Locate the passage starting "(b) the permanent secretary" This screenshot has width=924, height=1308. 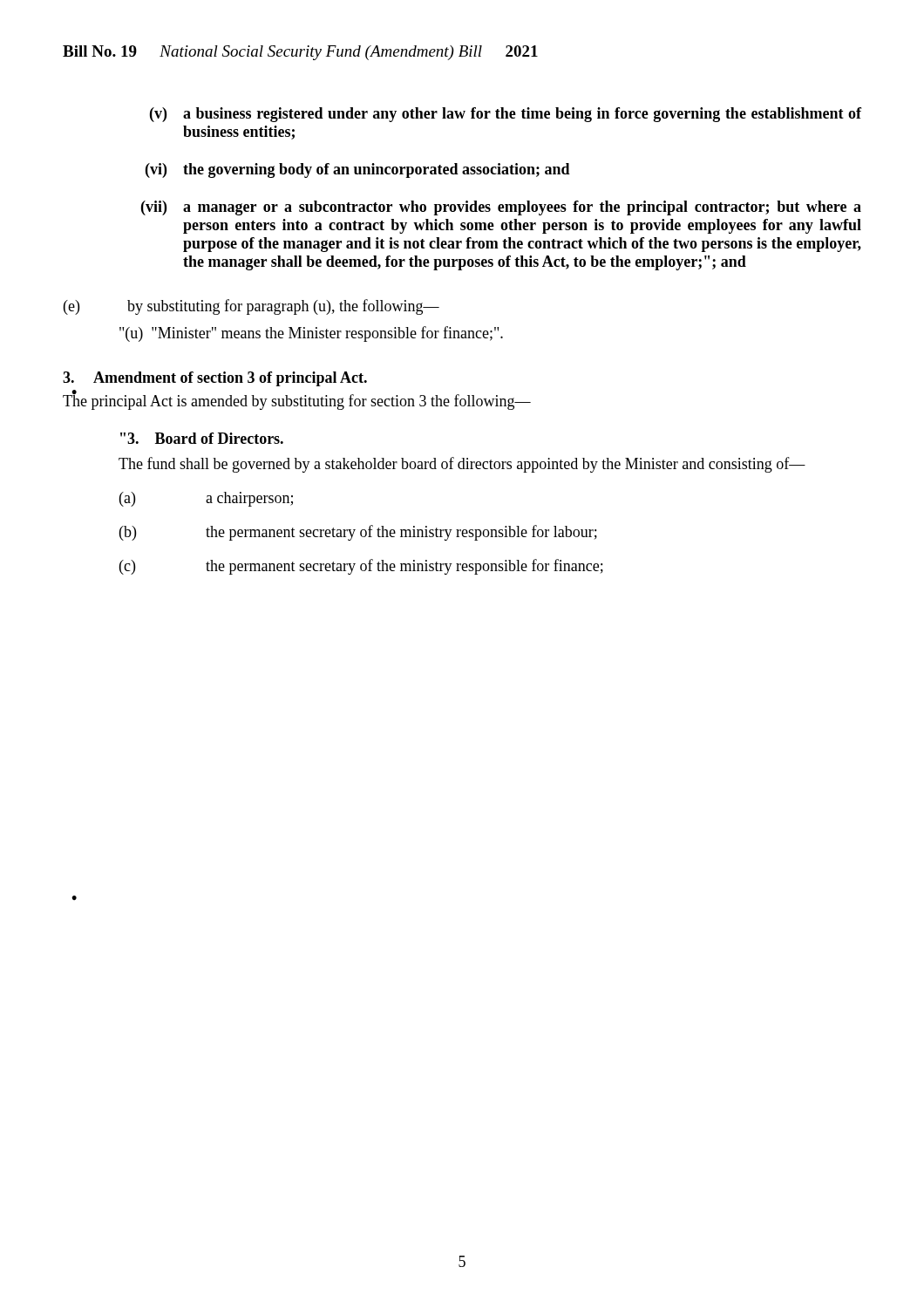490,532
